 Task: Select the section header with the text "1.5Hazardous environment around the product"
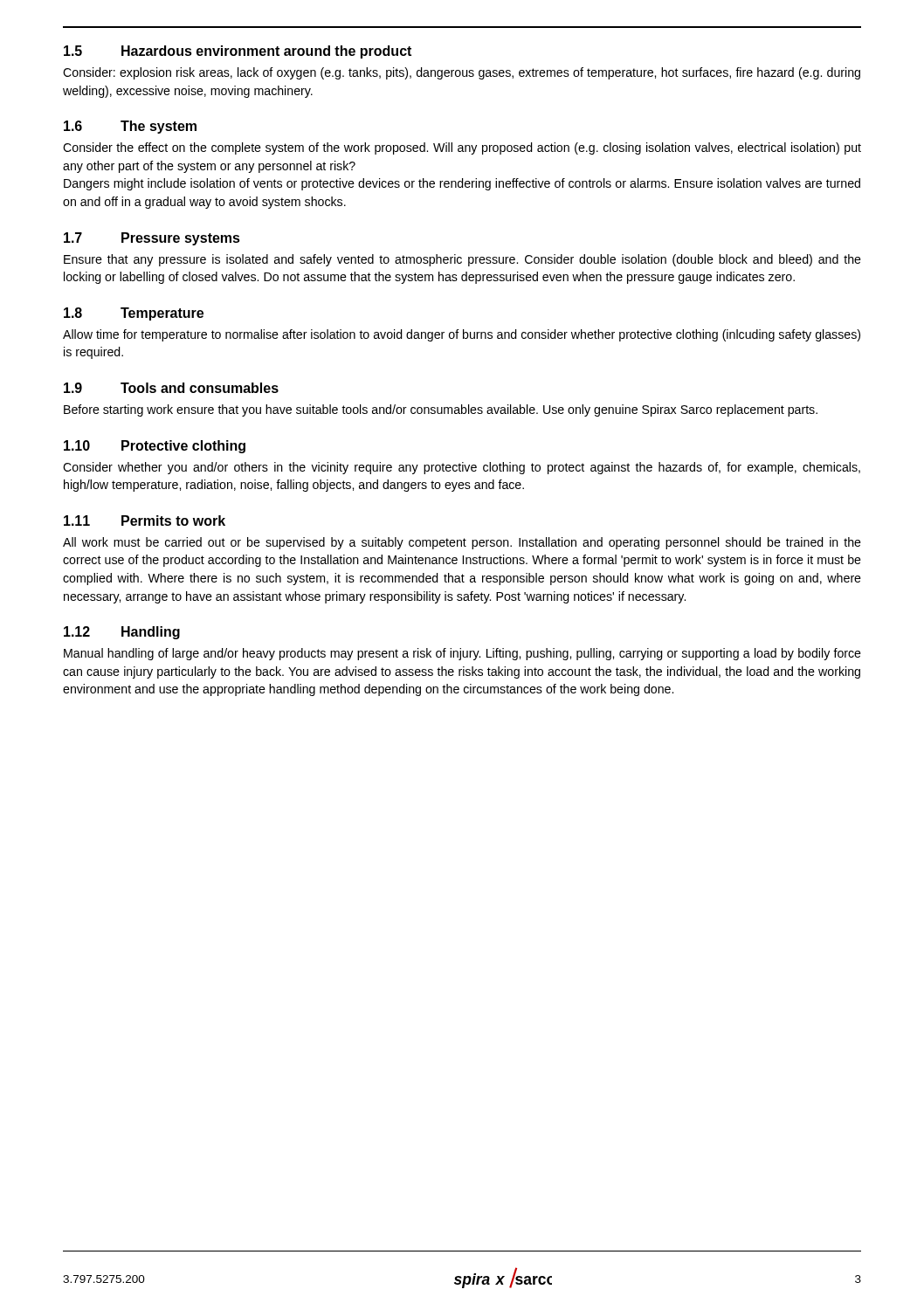237,51
